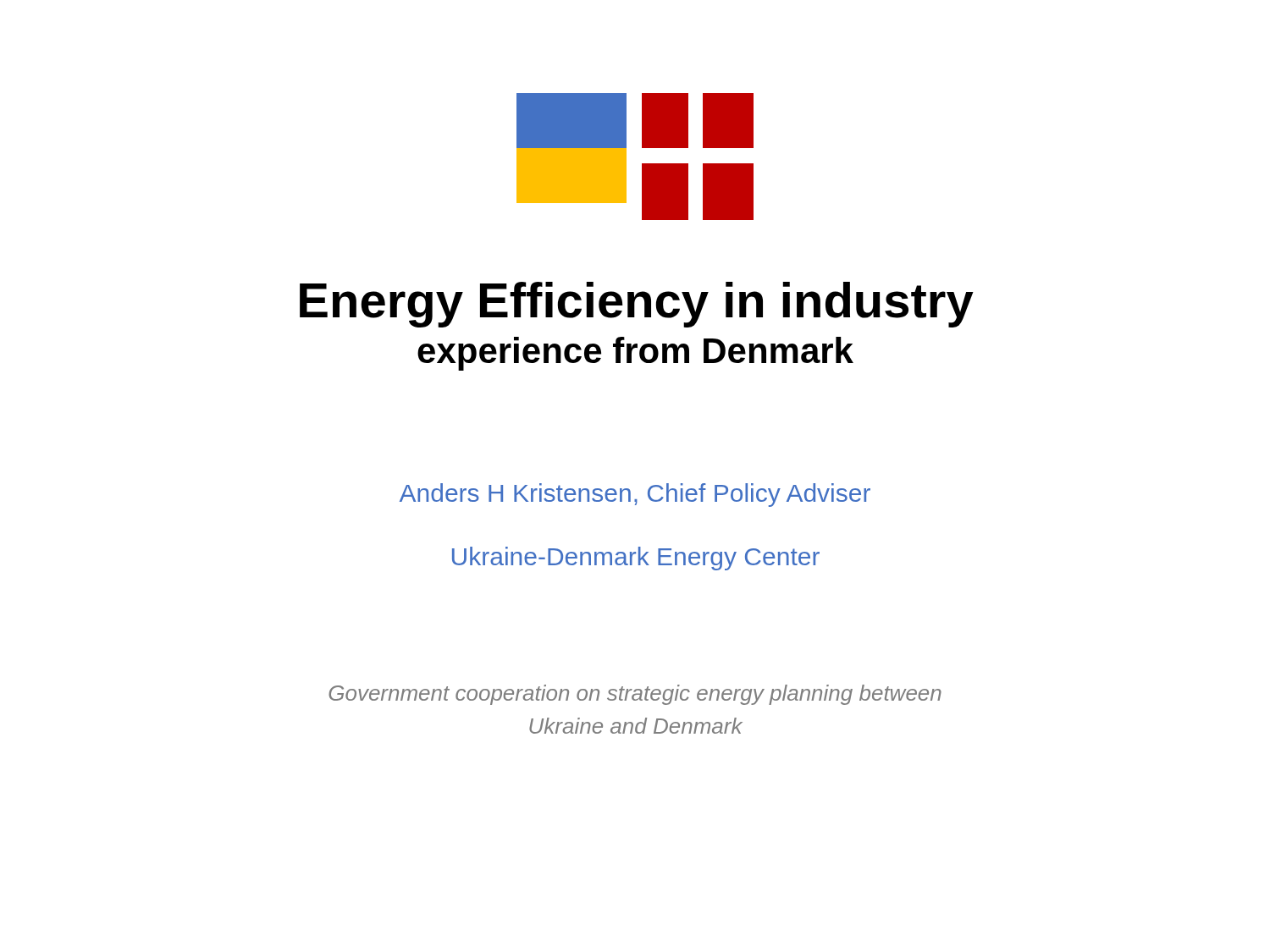This screenshot has width=1270, height=952.
Task: Where is the passage that starts "Government cooperation on"?
Action: pyautogui.click(x=635, y=710)
